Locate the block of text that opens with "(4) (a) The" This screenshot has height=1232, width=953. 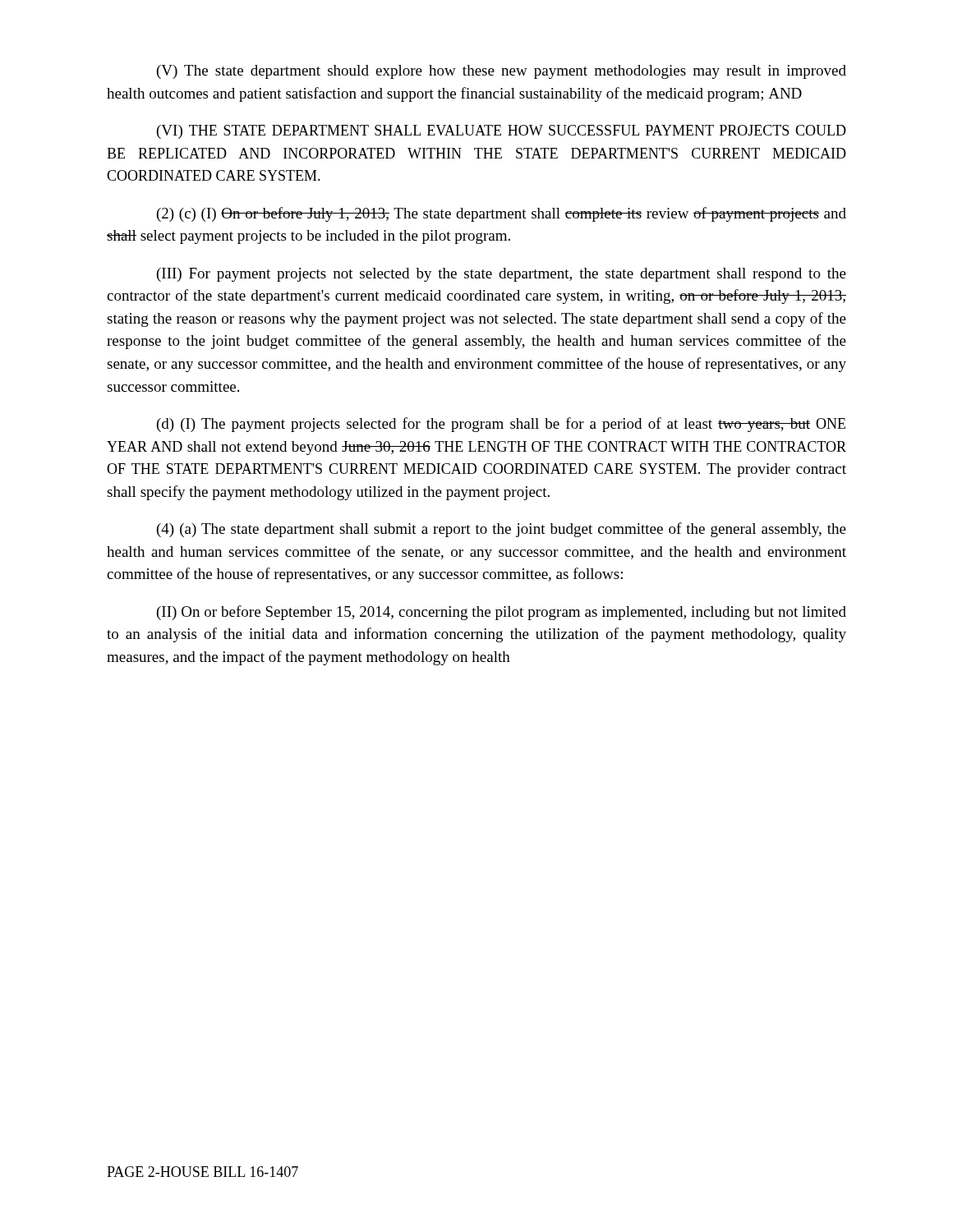(476, 552)
